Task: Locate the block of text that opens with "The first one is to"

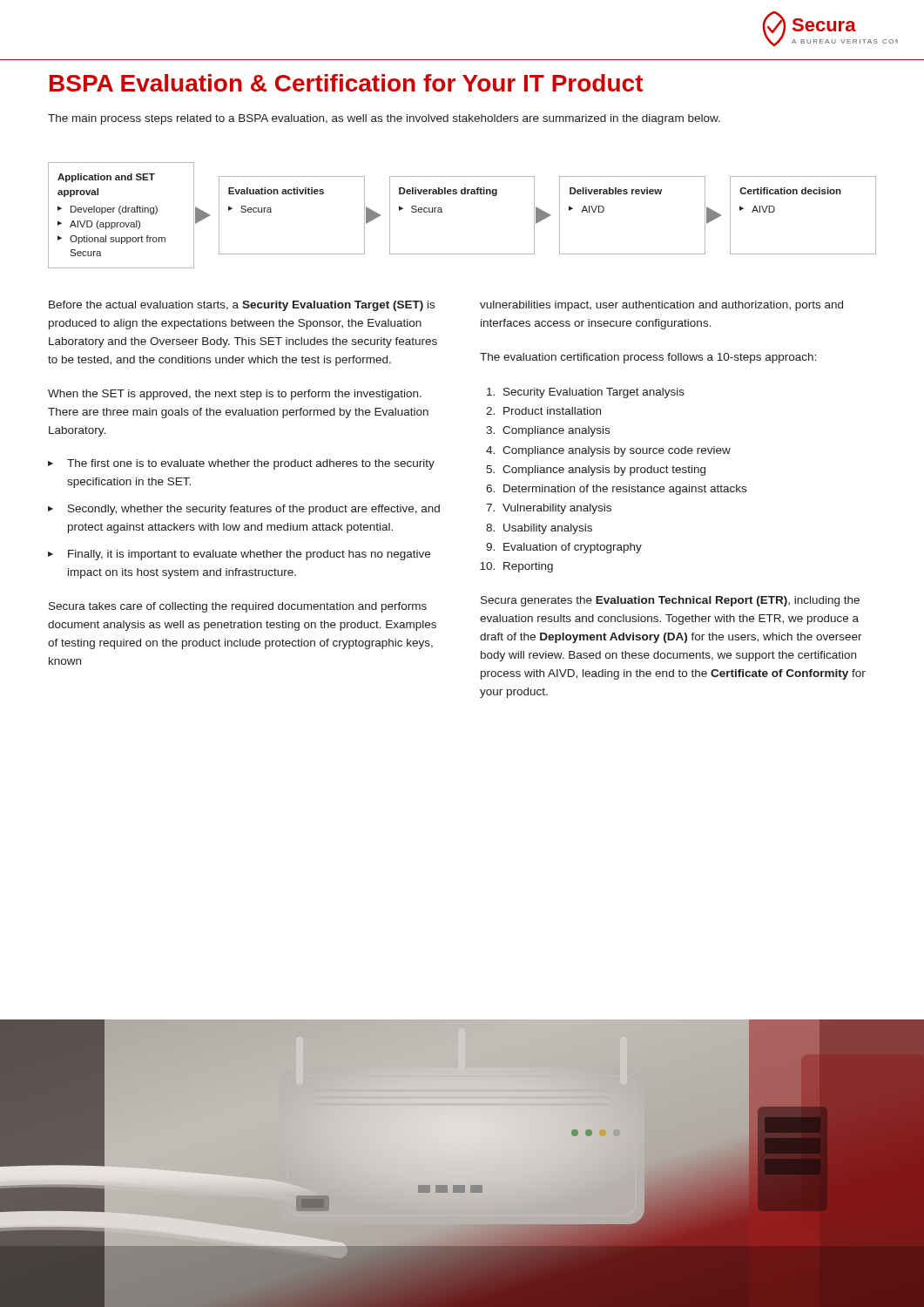Action: pos(251,473)
